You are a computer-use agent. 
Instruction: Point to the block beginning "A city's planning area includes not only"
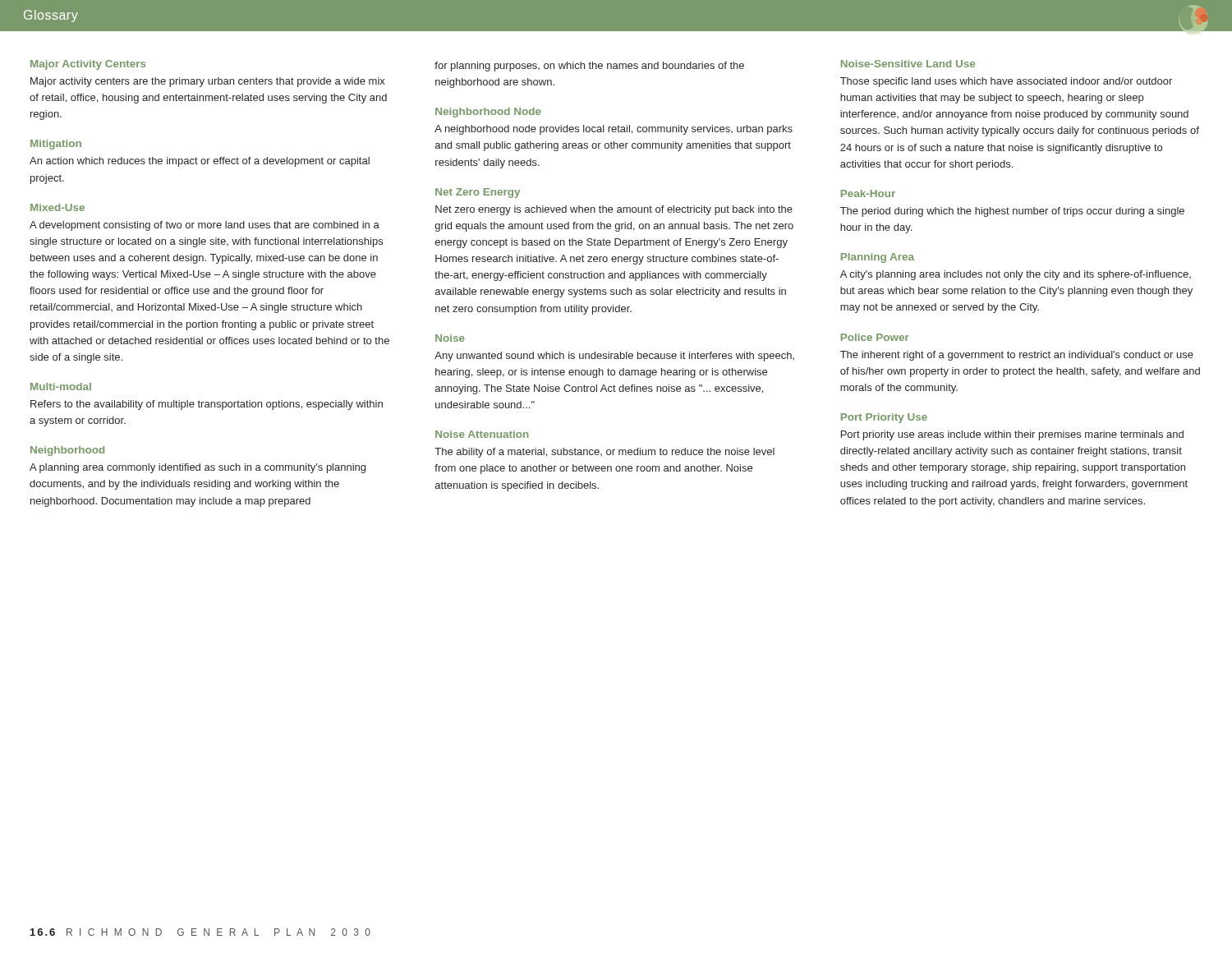1016,291
